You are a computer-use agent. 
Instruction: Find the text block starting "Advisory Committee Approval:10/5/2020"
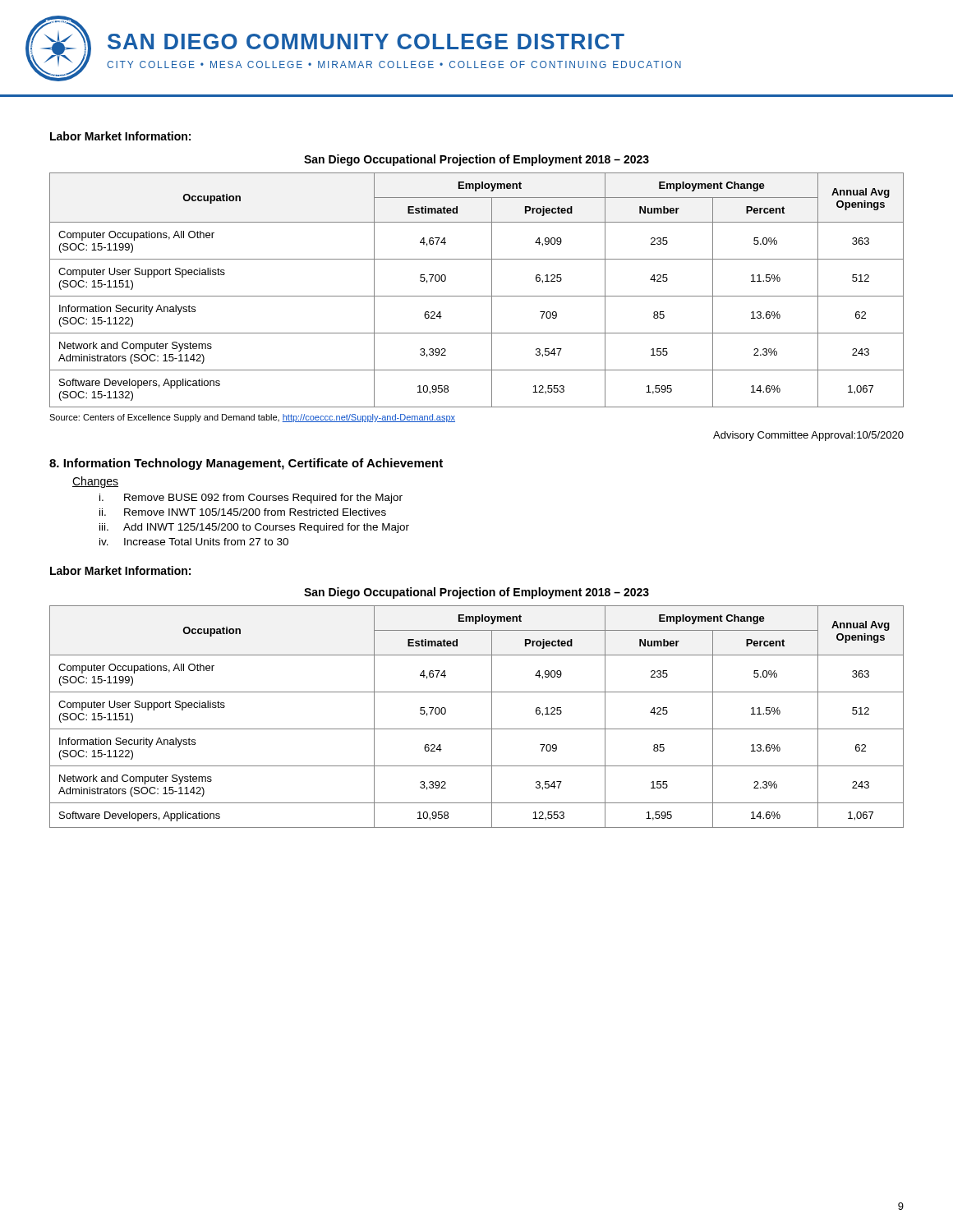[808, 435]
